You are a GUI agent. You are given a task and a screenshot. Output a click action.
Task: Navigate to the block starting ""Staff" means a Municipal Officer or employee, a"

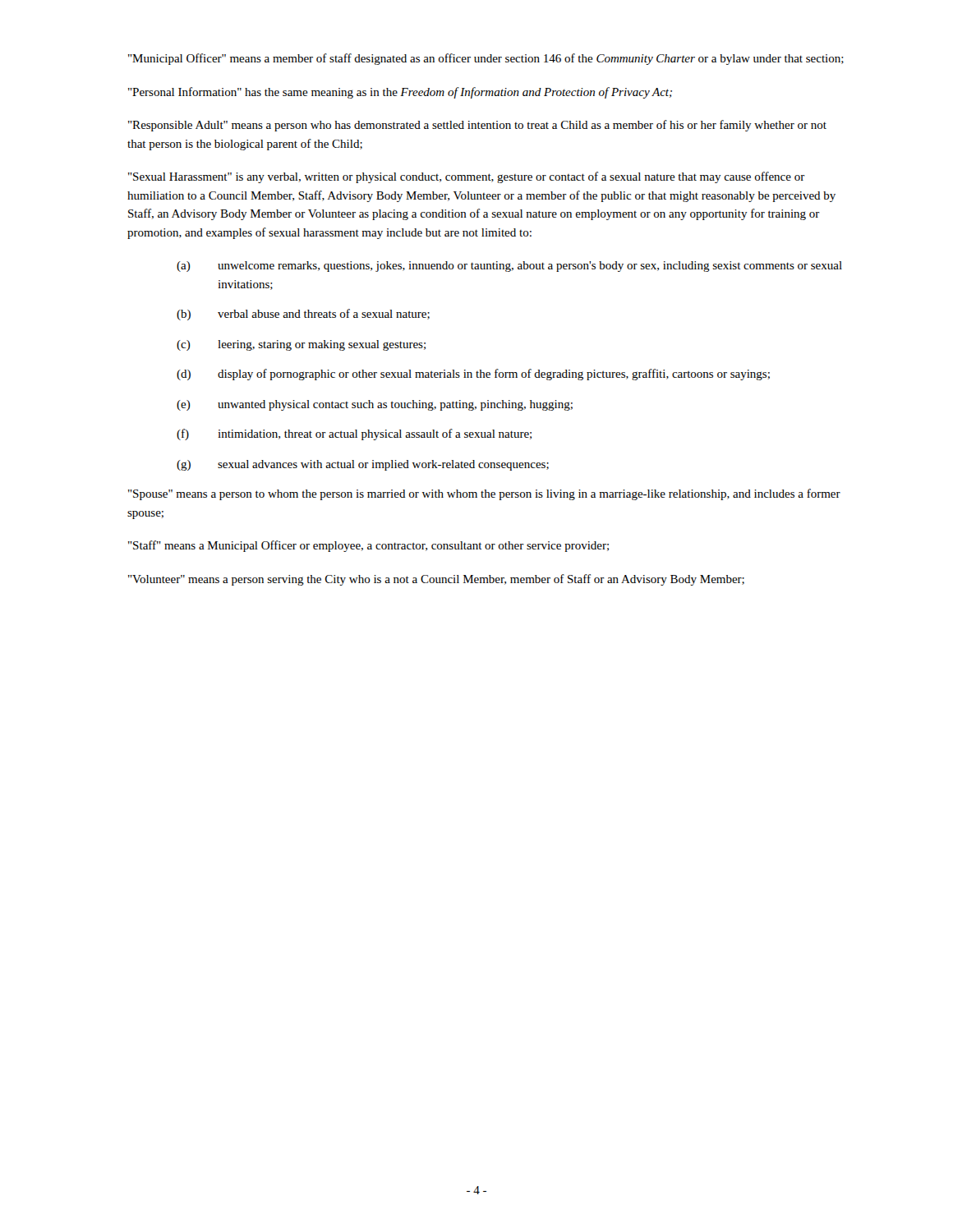coord(369,545)
